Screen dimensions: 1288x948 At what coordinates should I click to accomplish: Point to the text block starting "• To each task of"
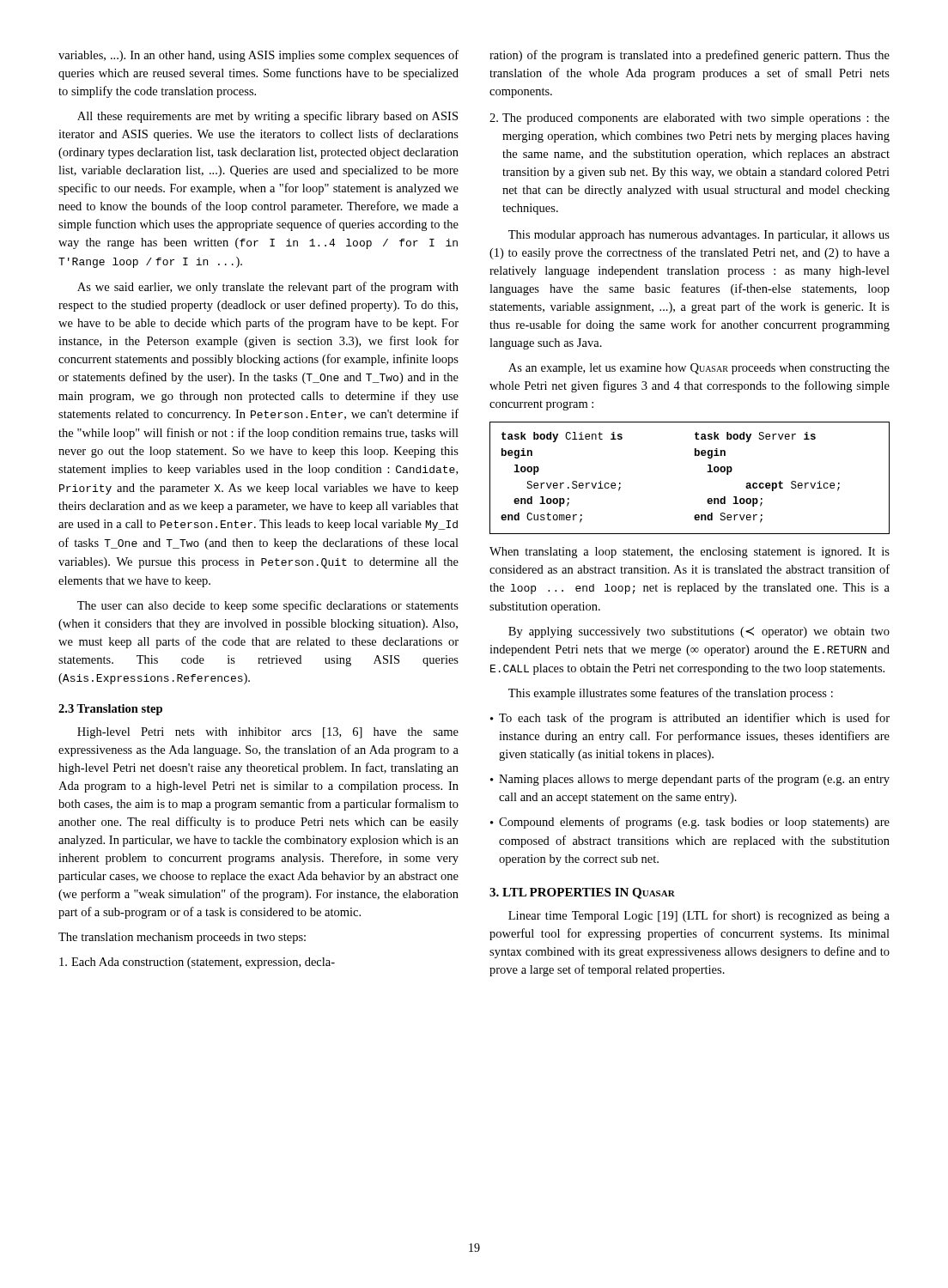click(690, 737)
